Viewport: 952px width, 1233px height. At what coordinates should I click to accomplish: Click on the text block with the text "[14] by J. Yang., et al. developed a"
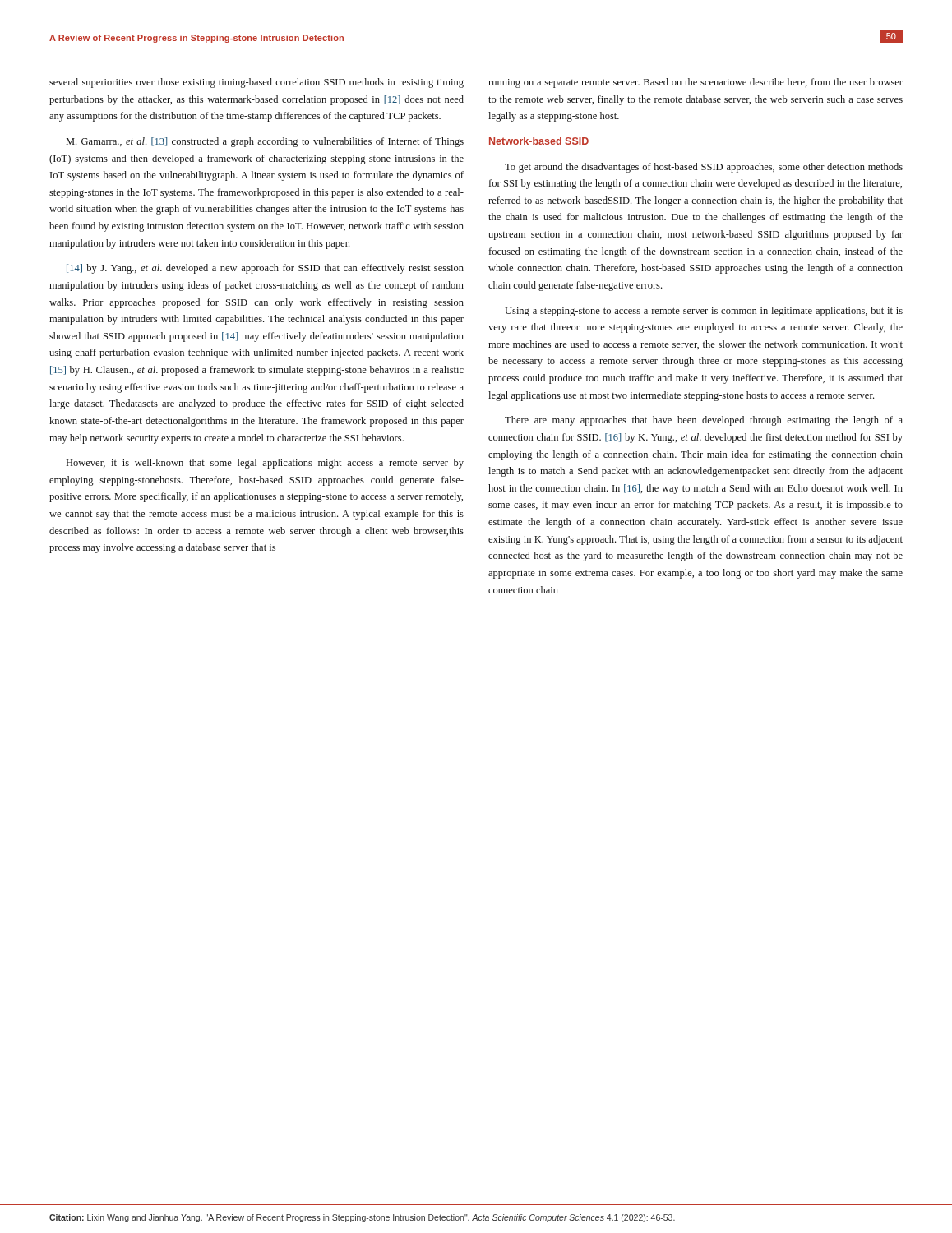tap(256, 353)
